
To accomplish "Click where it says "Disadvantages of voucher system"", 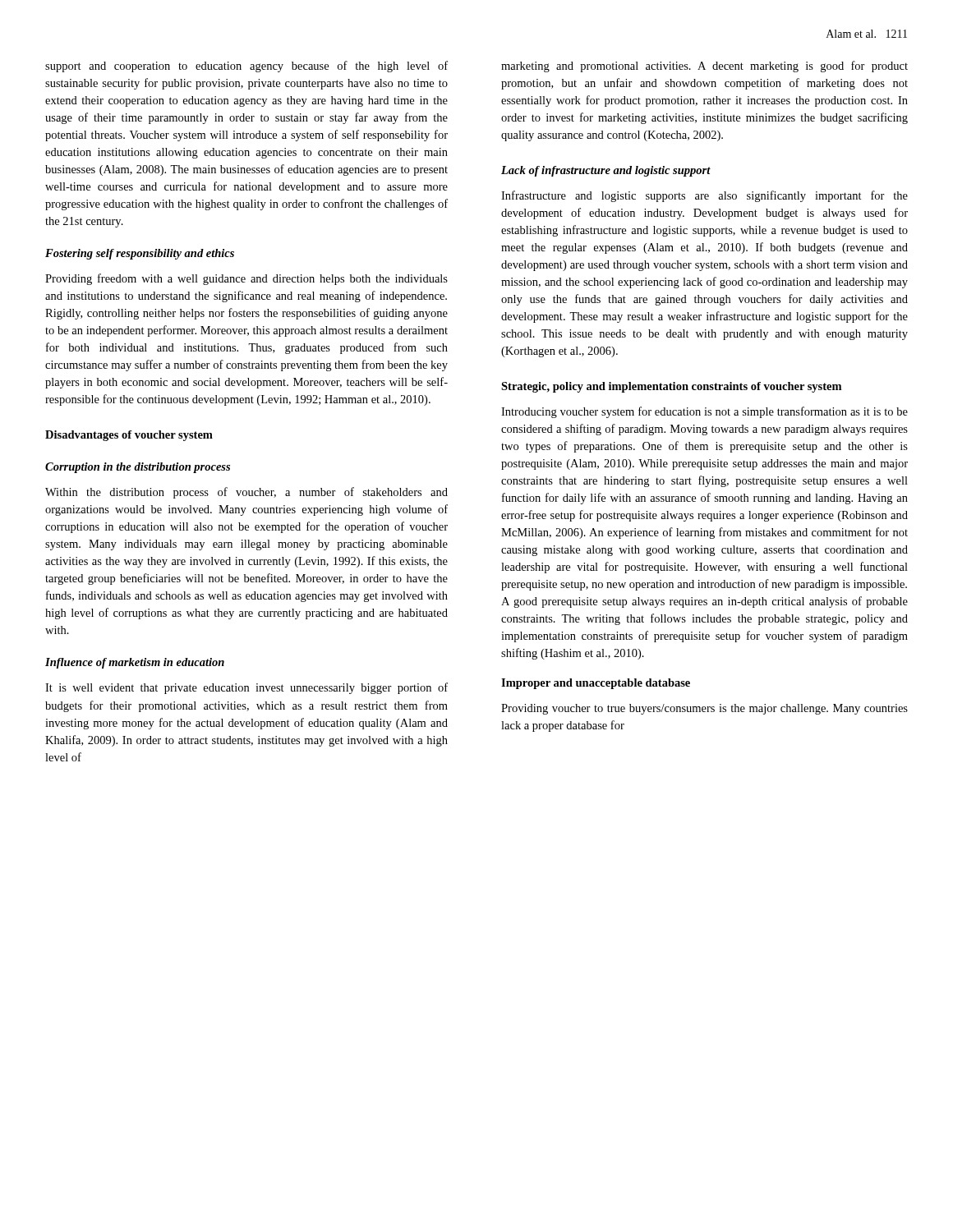I will 129,435.
